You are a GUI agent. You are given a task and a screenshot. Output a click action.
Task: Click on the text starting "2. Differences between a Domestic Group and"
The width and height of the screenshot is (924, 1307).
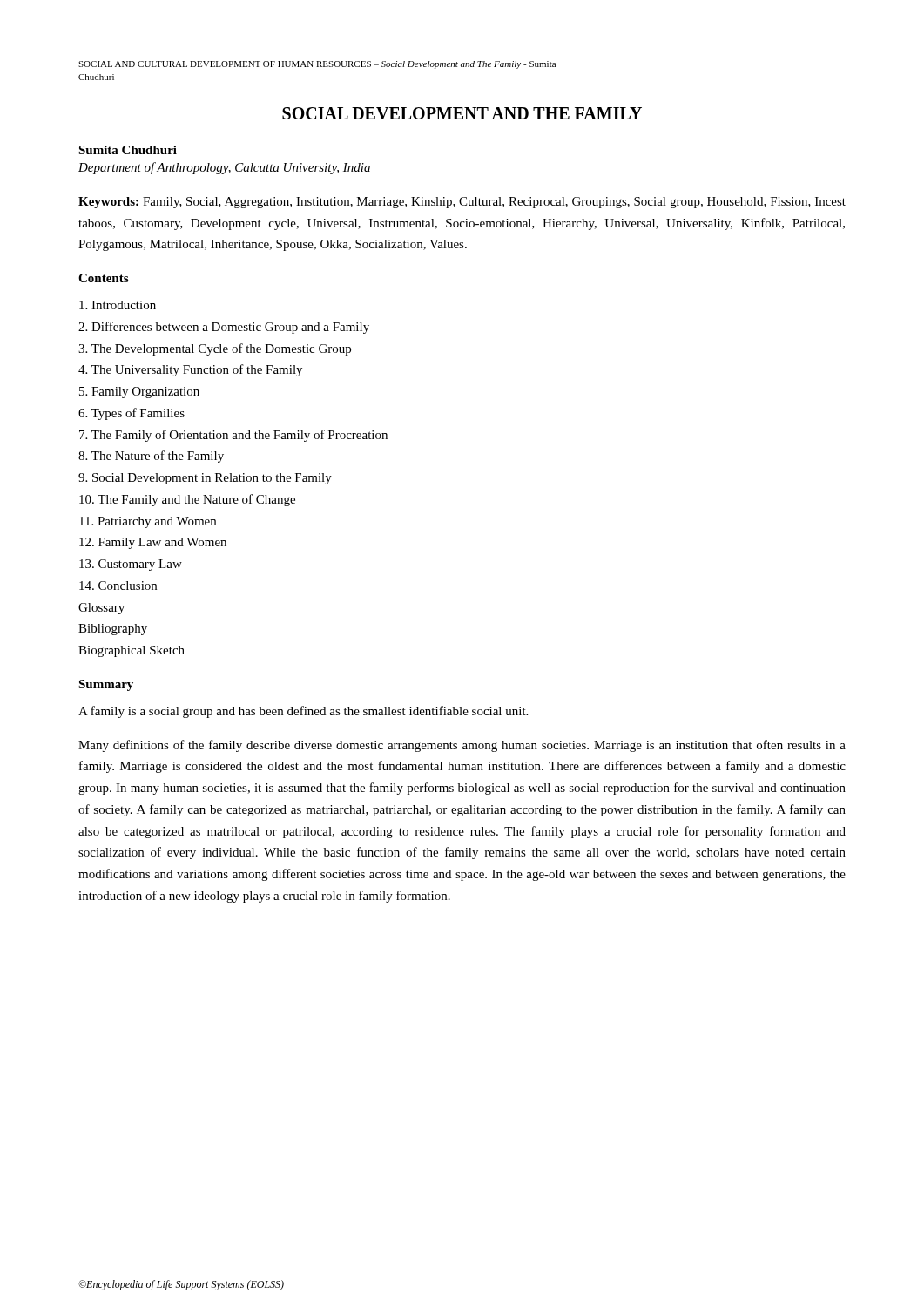pos(224,328)
